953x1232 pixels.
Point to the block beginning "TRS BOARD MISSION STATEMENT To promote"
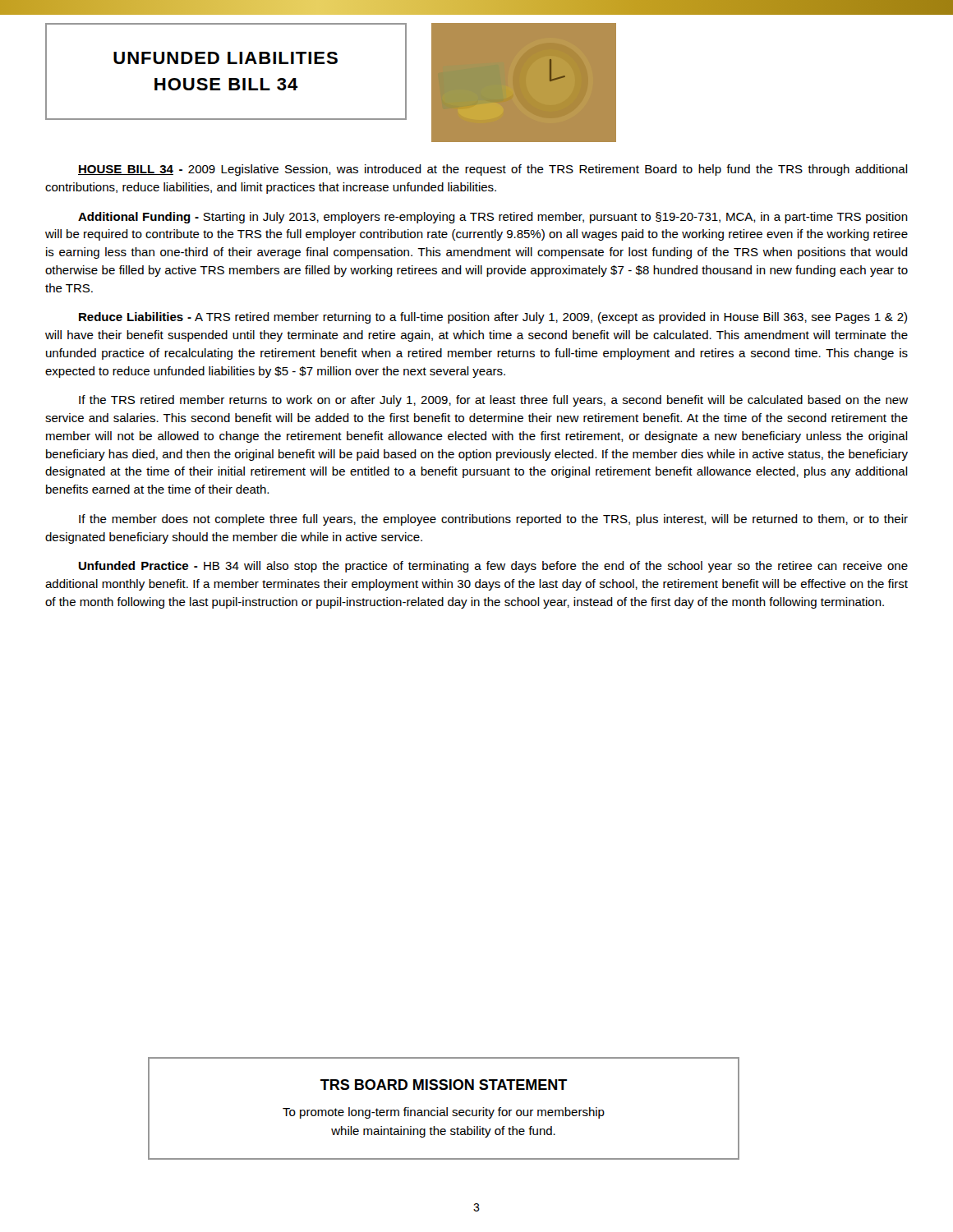[x=444, y=1108]
